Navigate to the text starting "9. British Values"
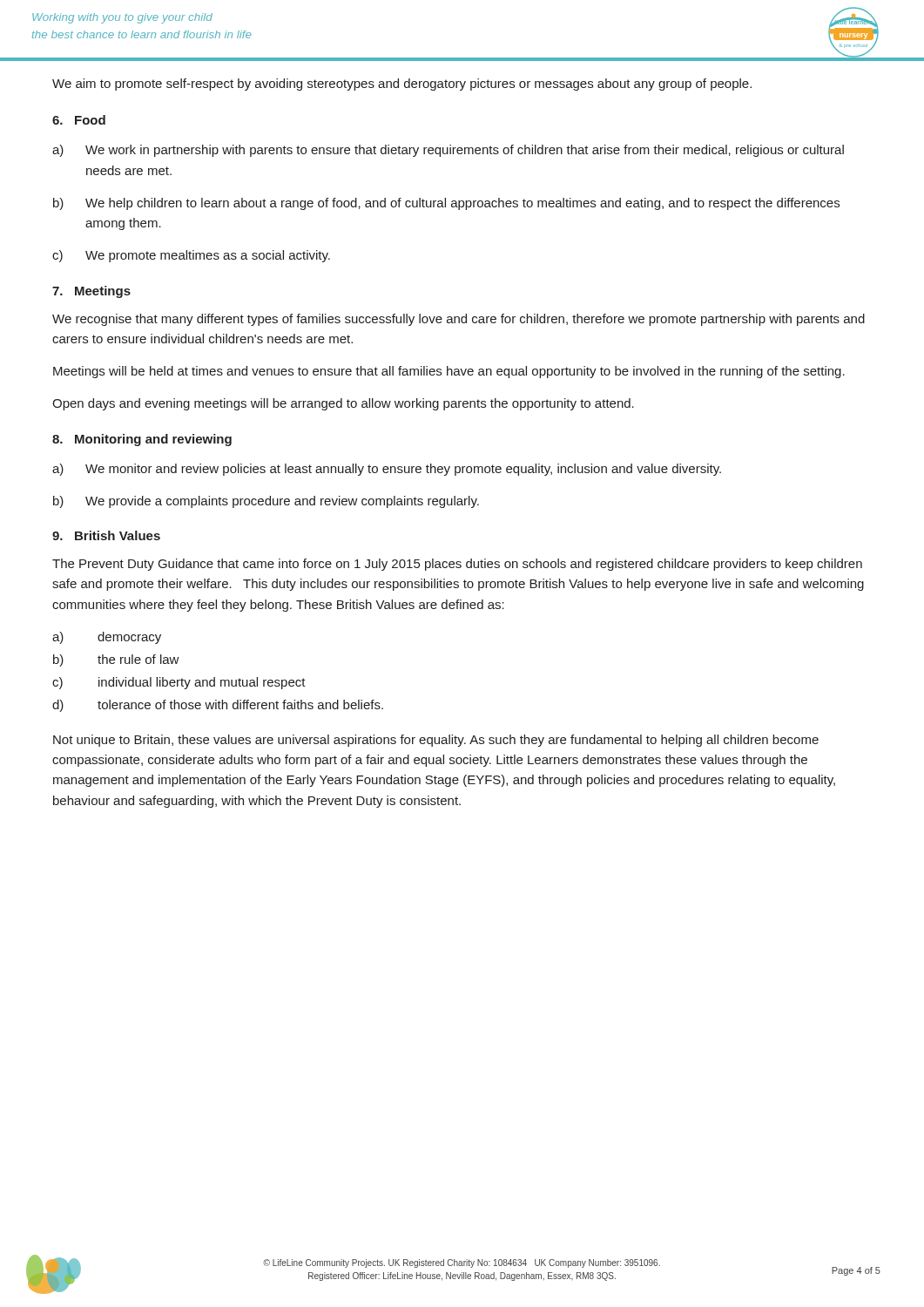 pyautogui.click(x=106, y=535)
